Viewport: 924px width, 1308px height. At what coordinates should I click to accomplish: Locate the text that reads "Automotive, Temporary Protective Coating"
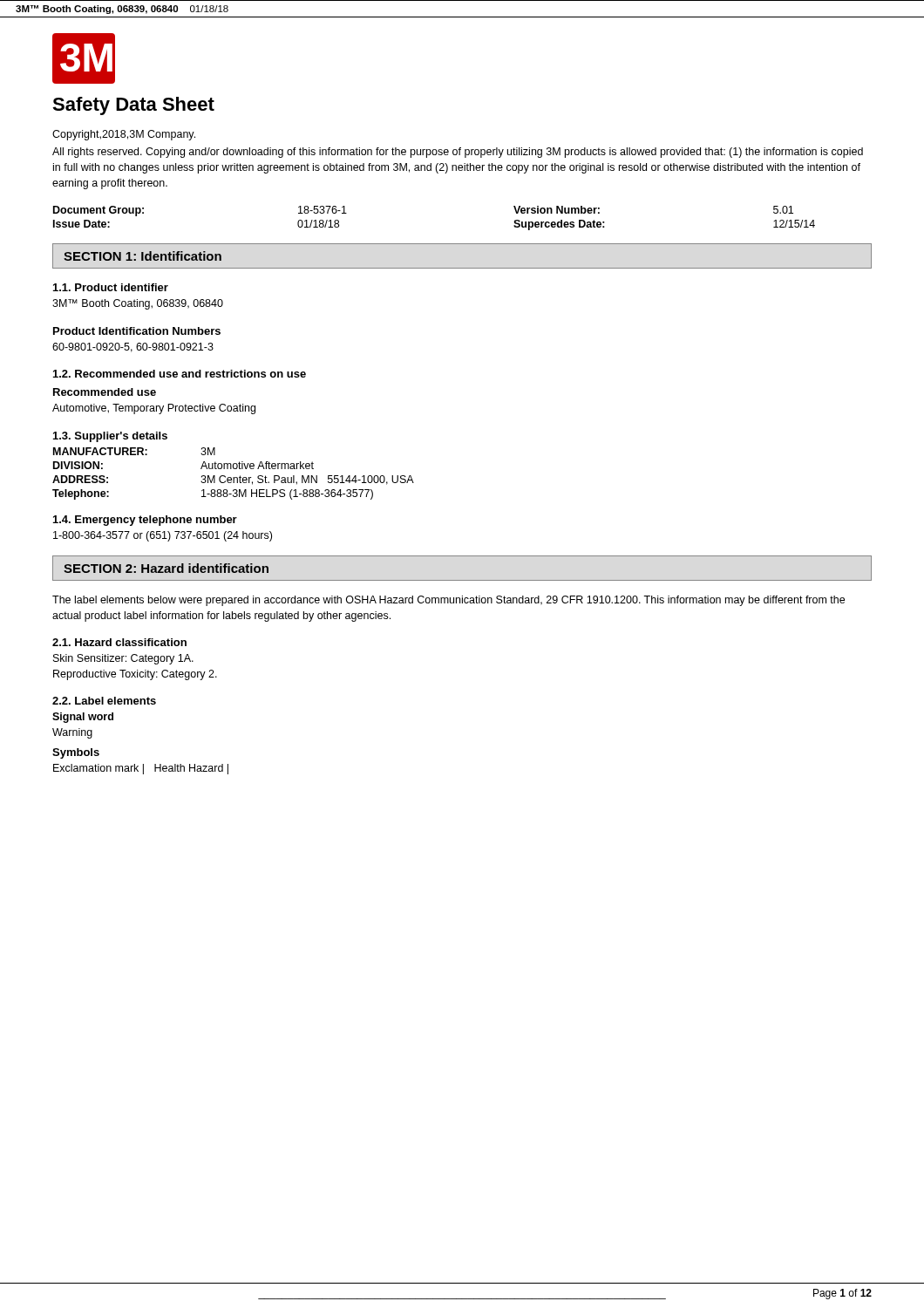[x=154, y=408]
